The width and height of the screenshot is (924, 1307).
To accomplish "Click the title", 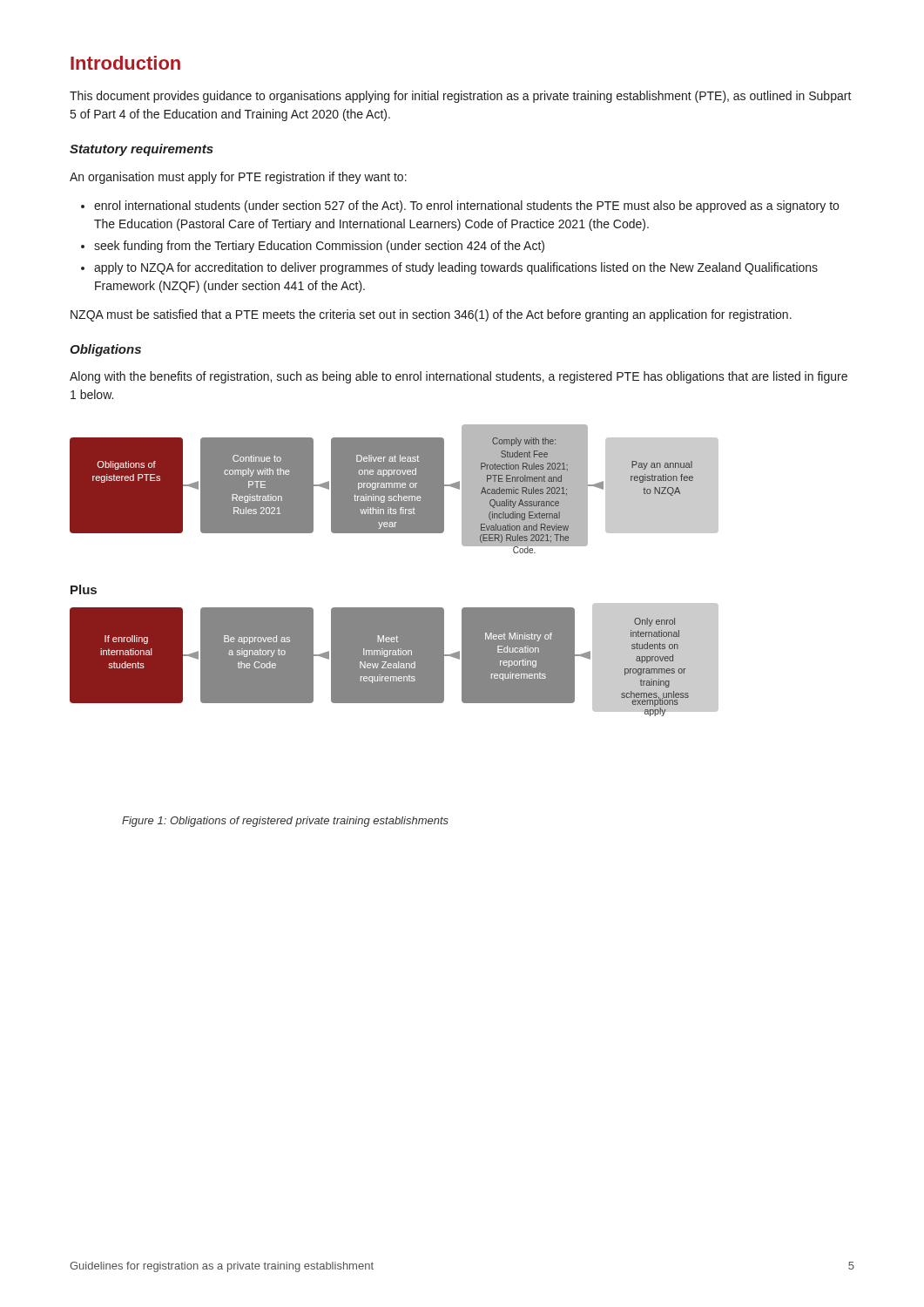I will coord(462,64).
